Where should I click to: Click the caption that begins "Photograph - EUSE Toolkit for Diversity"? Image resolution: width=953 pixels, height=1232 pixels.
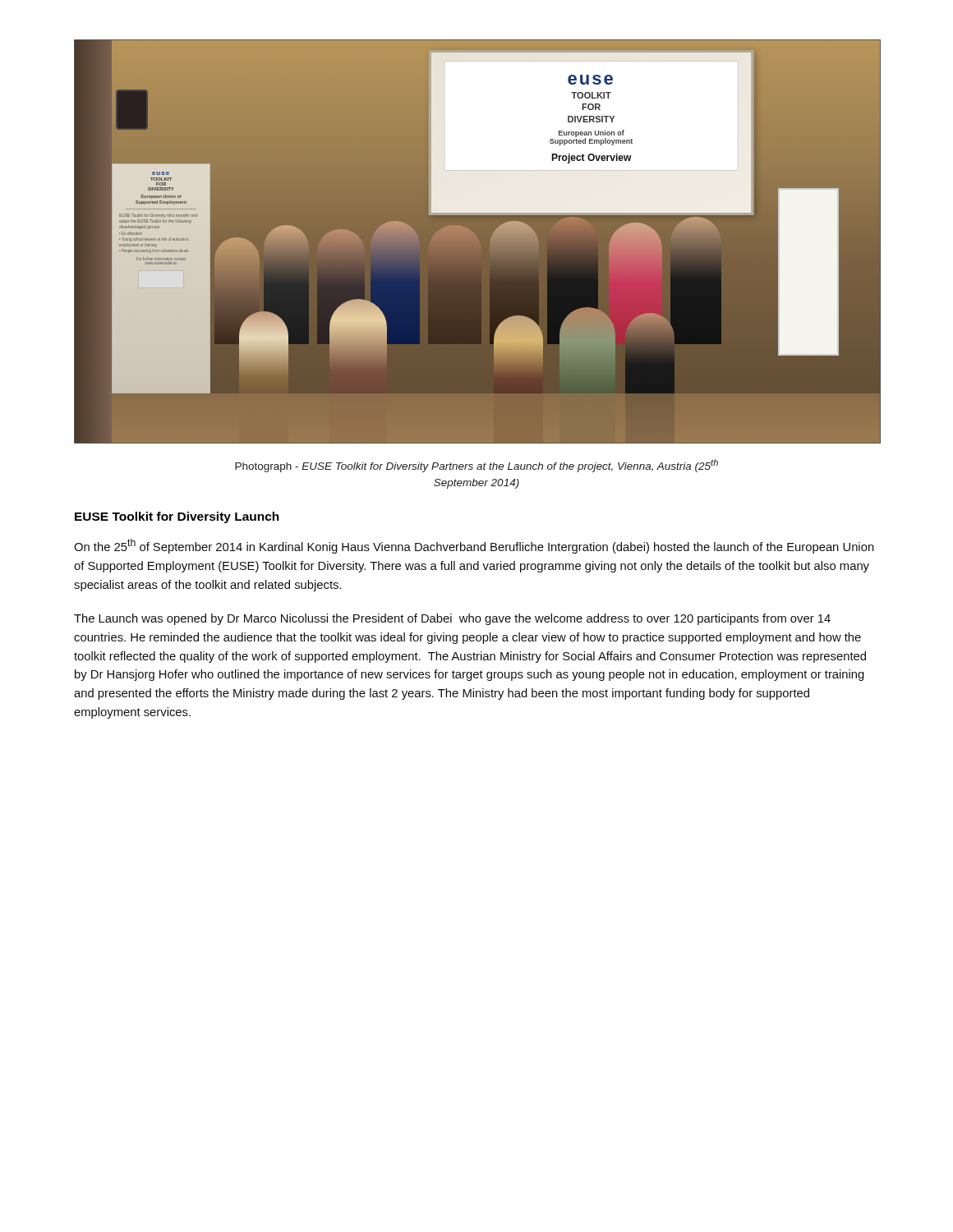(x=476, y=473)
